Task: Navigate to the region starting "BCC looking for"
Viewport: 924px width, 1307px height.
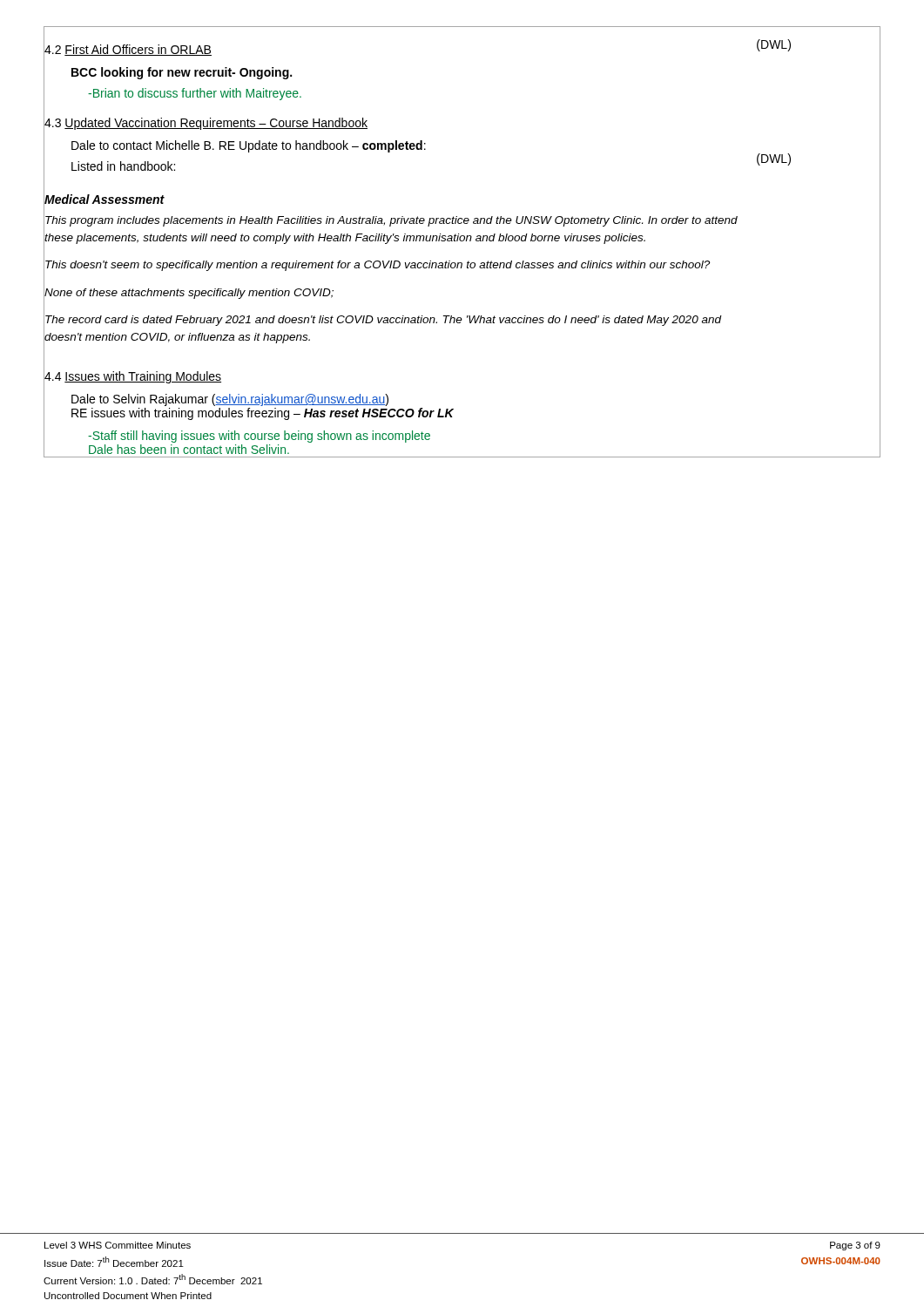Action: point(182,72)
